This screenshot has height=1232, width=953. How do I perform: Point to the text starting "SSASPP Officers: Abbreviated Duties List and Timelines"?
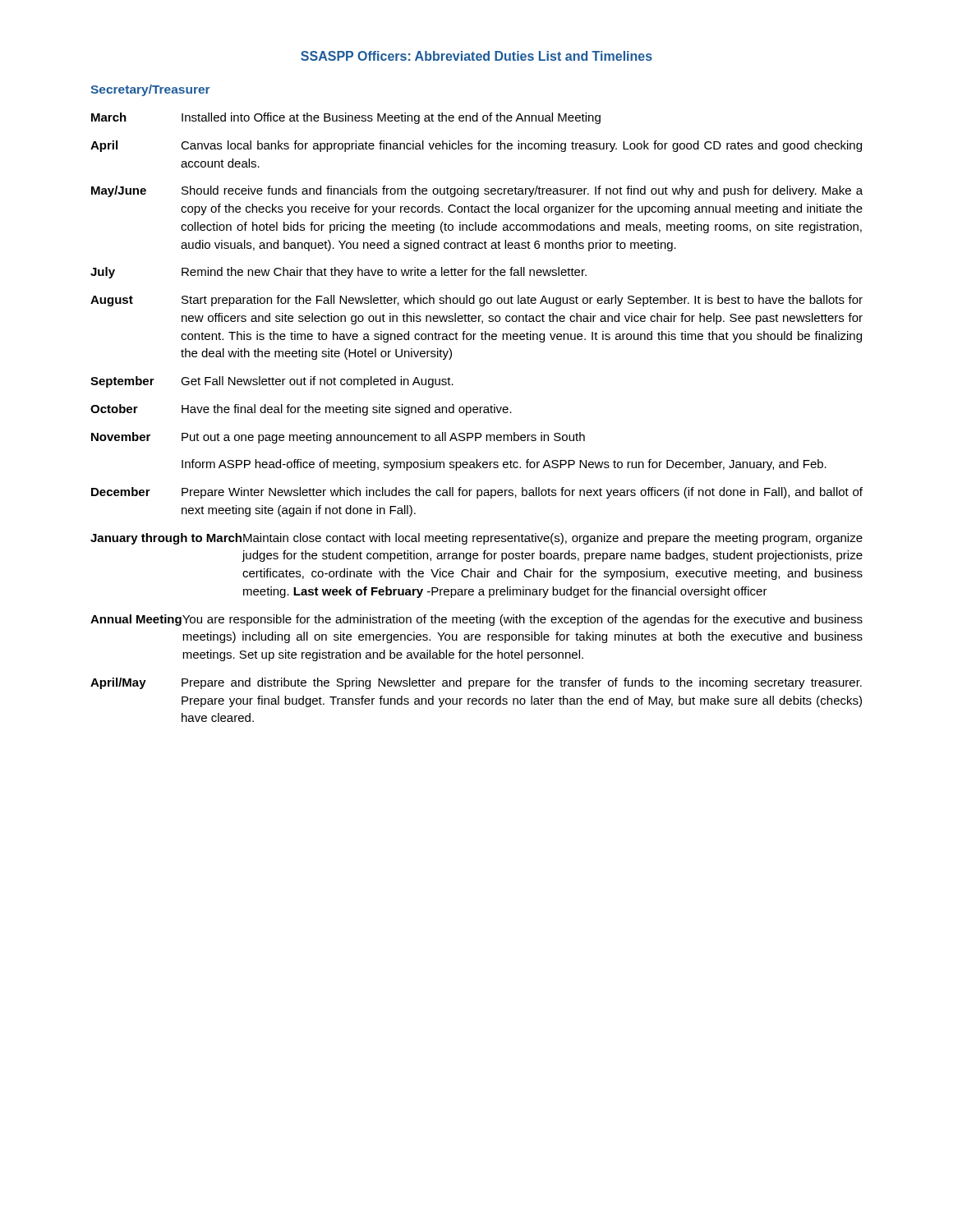click(476, 56)
